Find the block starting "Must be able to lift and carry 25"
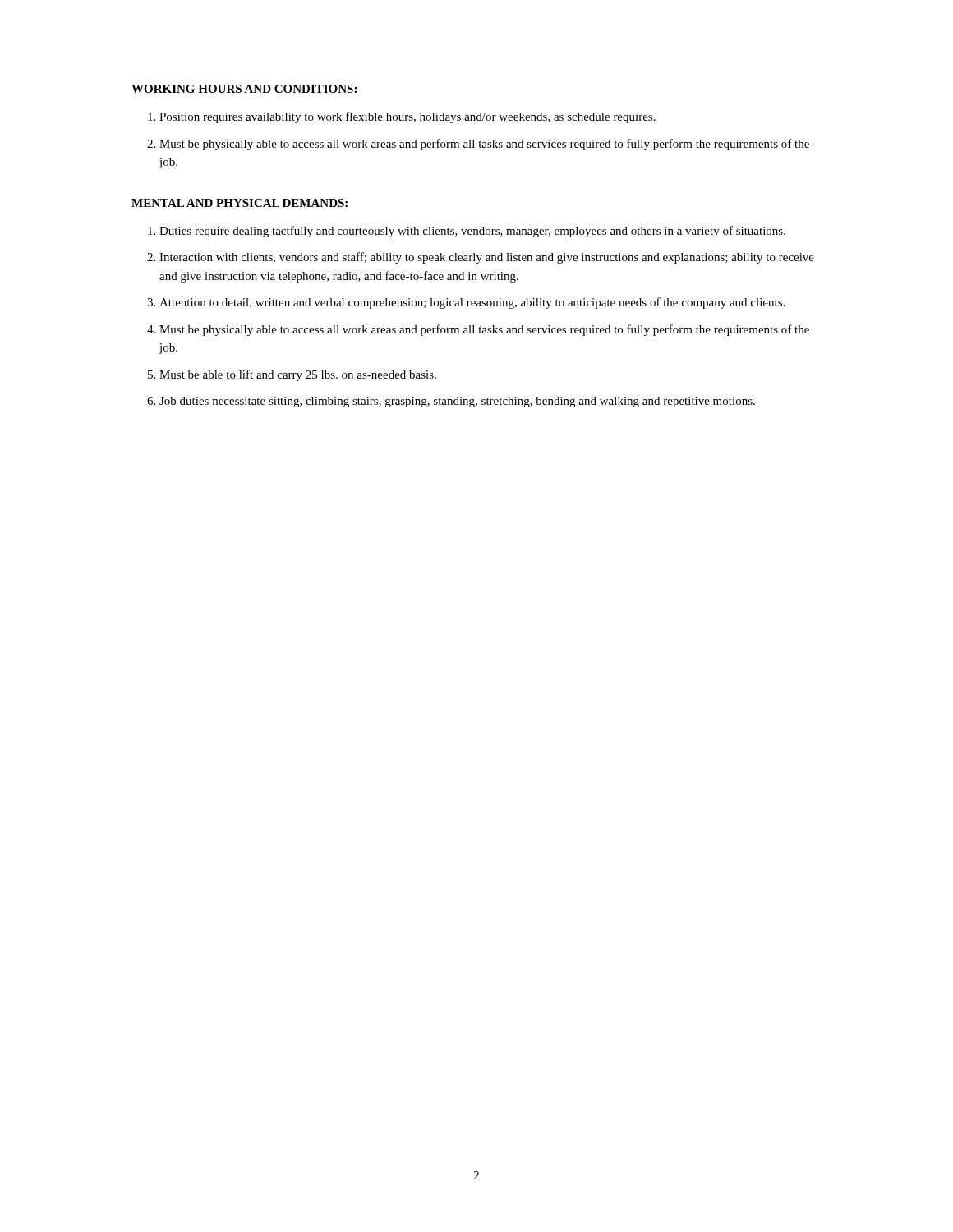This screenshot has width=953, height=1232. (x=298, y=375)
